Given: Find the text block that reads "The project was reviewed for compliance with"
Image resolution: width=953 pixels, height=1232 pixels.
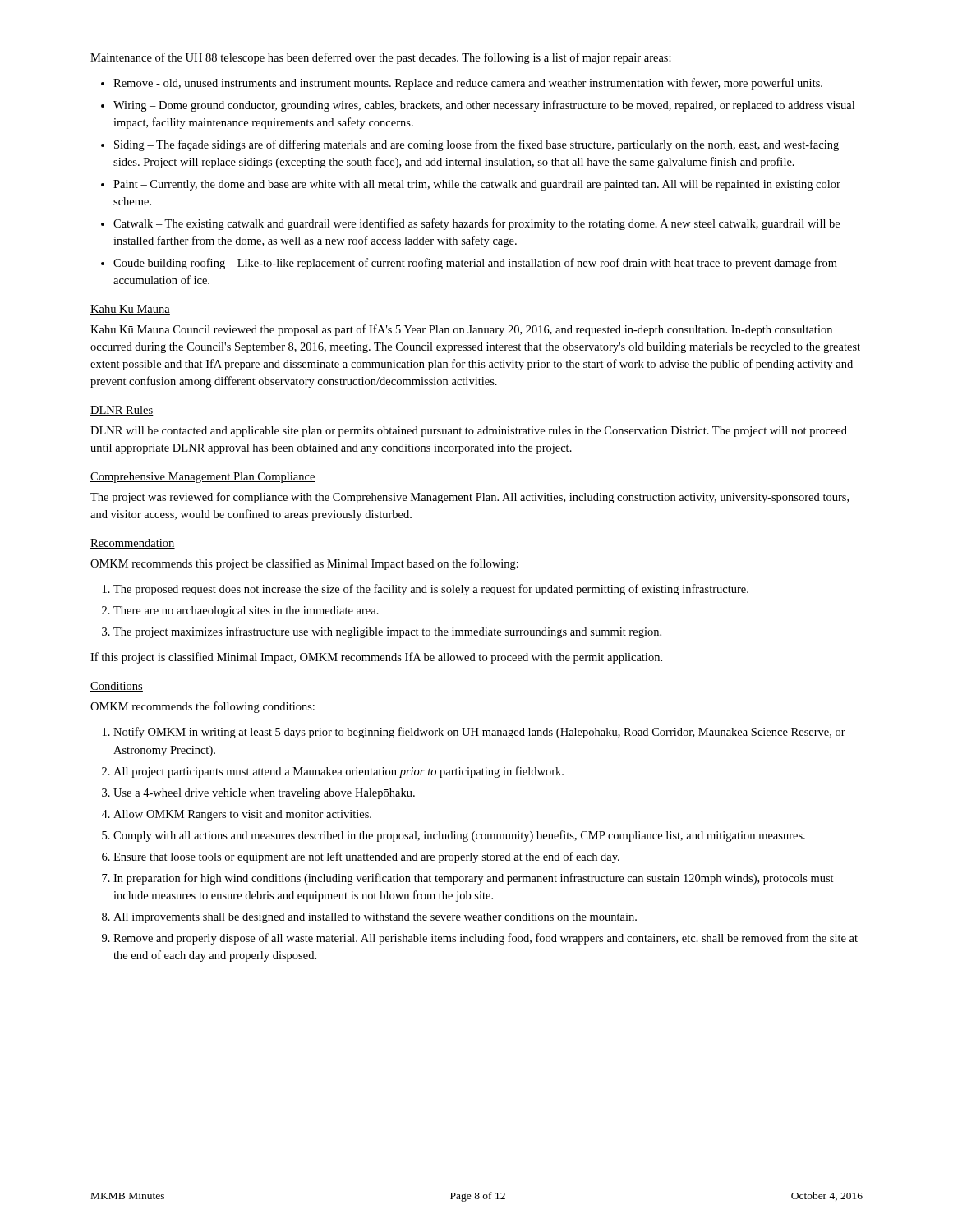Looking at the screenshot, I should coord(476,506).
